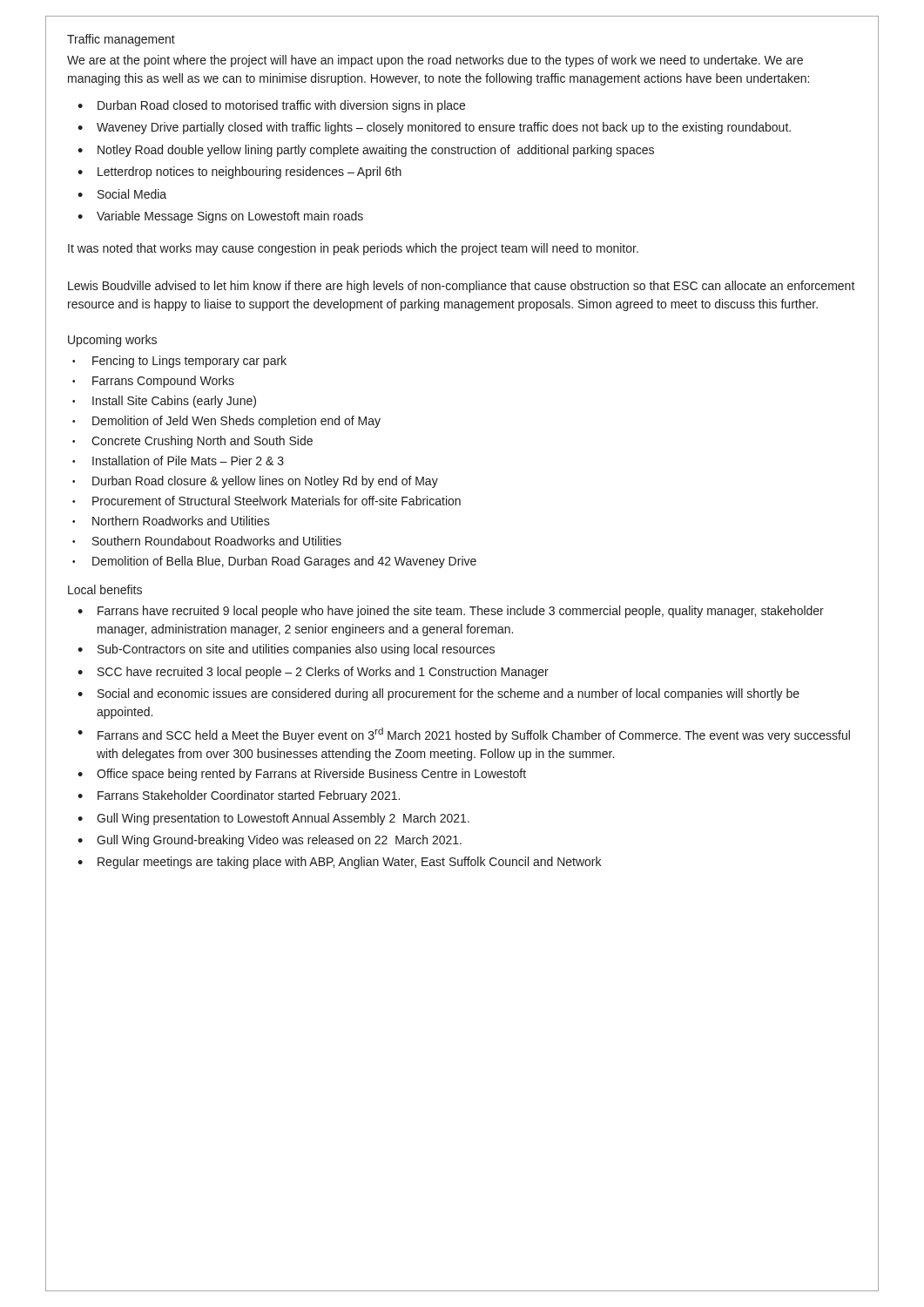Locate the passage starting "•Southern Roundabout Roadworks and Utilities"
The width and height of the screenshot is (924, 1307).
pos(207,541)
